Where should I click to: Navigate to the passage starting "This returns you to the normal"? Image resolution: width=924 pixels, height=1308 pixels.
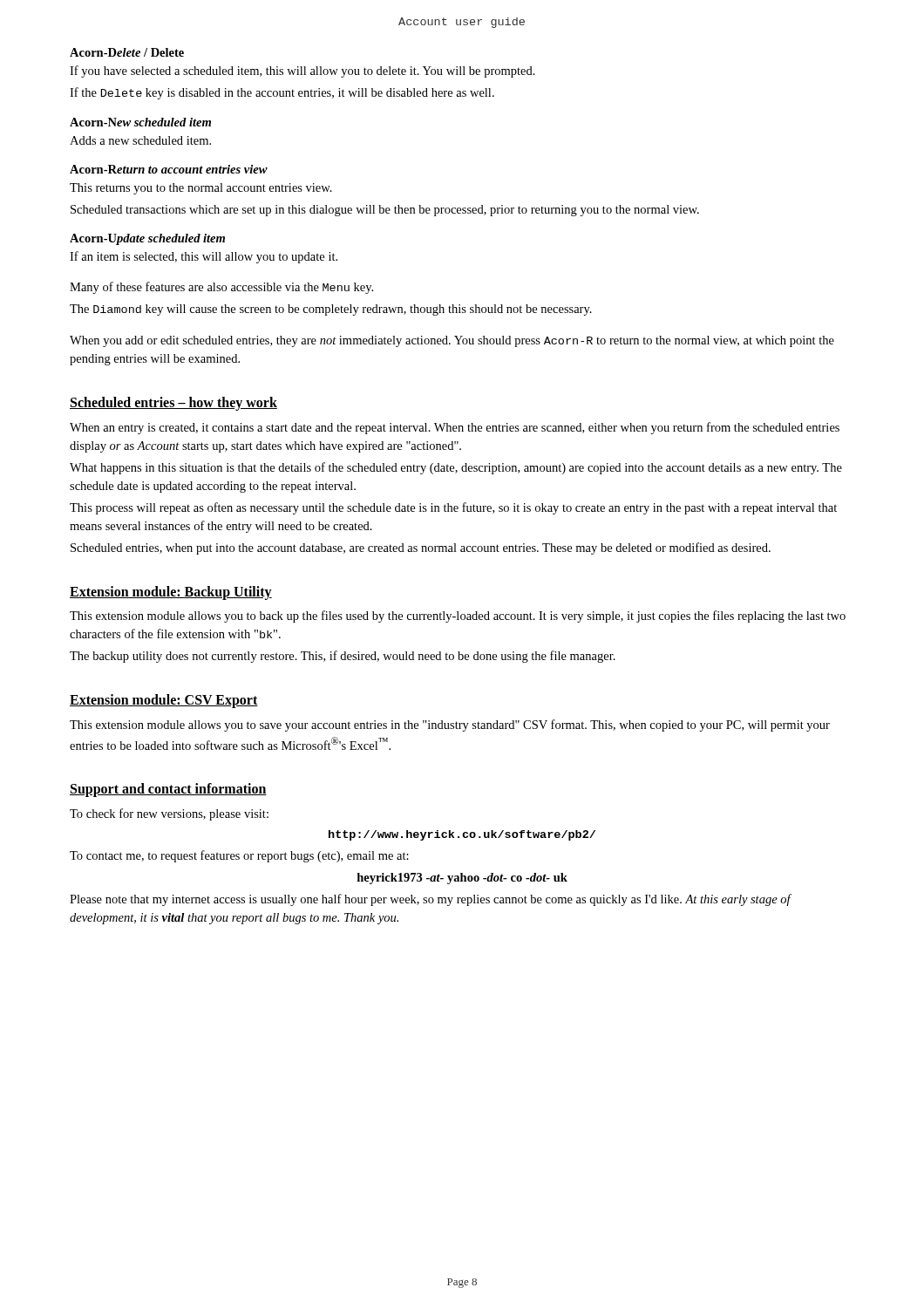(462, 198)
